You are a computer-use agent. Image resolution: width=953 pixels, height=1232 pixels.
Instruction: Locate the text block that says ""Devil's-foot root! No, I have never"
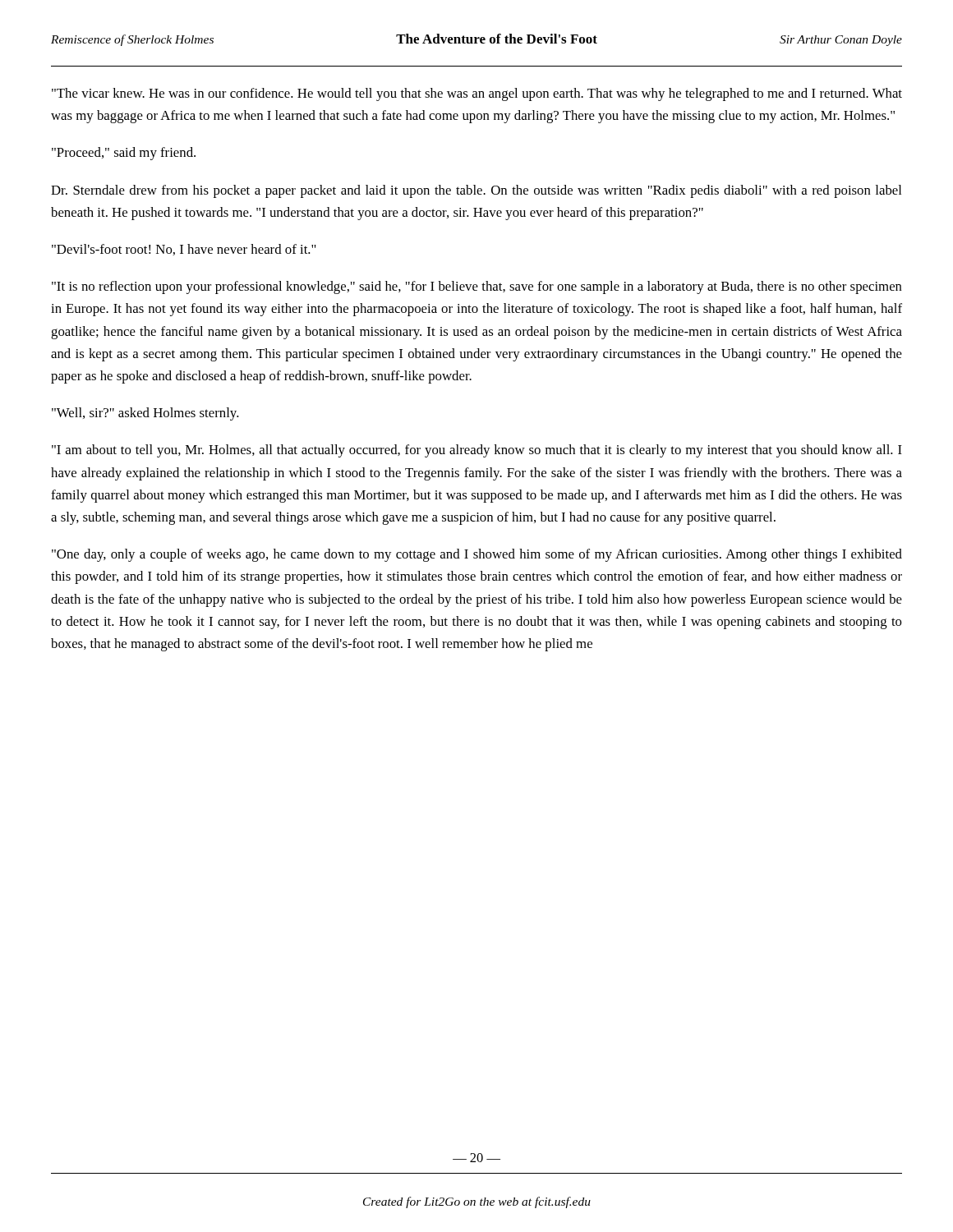click(x=184, y=250)
